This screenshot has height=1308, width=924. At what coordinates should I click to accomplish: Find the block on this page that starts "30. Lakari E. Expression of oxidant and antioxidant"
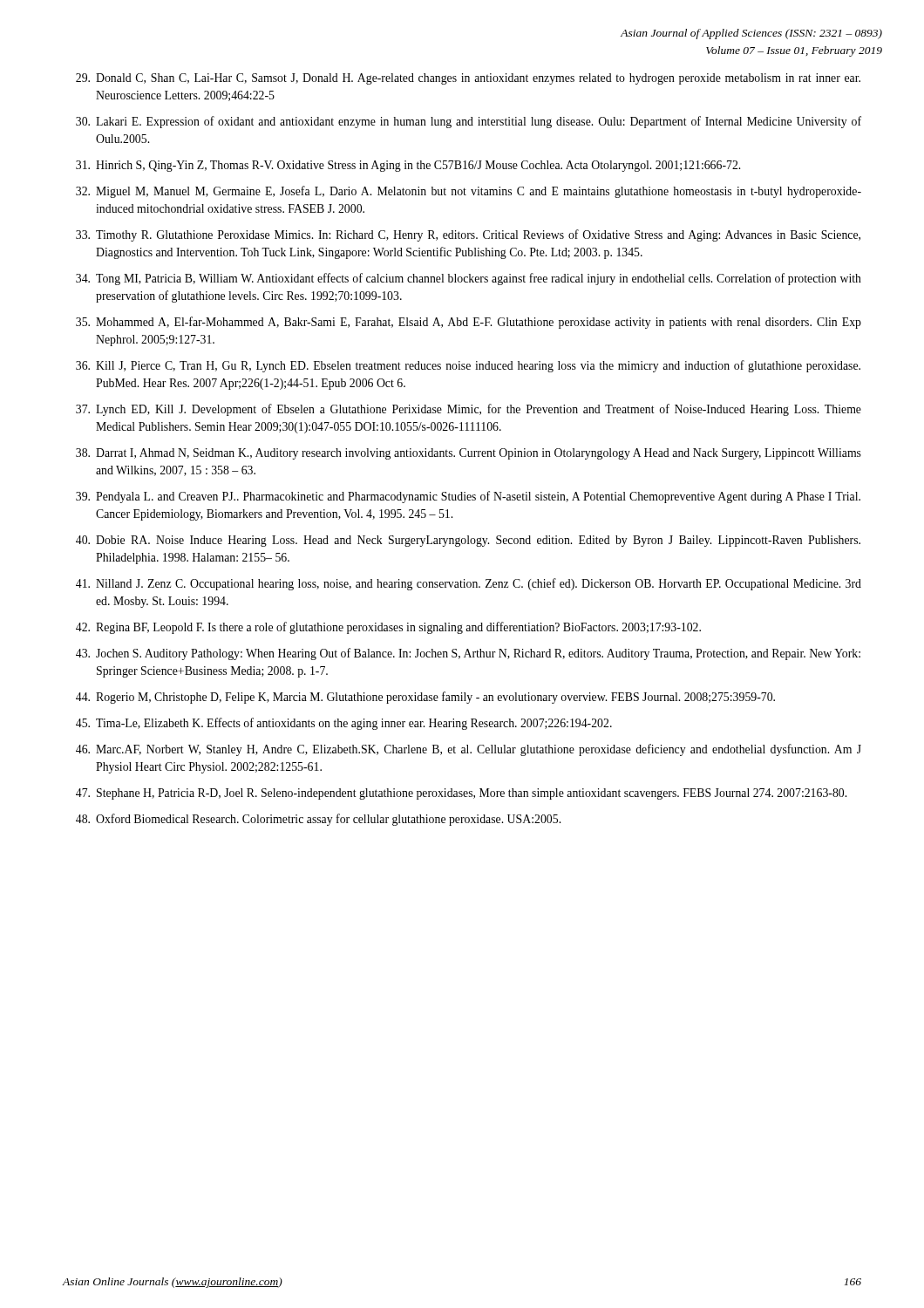(462, 131)
